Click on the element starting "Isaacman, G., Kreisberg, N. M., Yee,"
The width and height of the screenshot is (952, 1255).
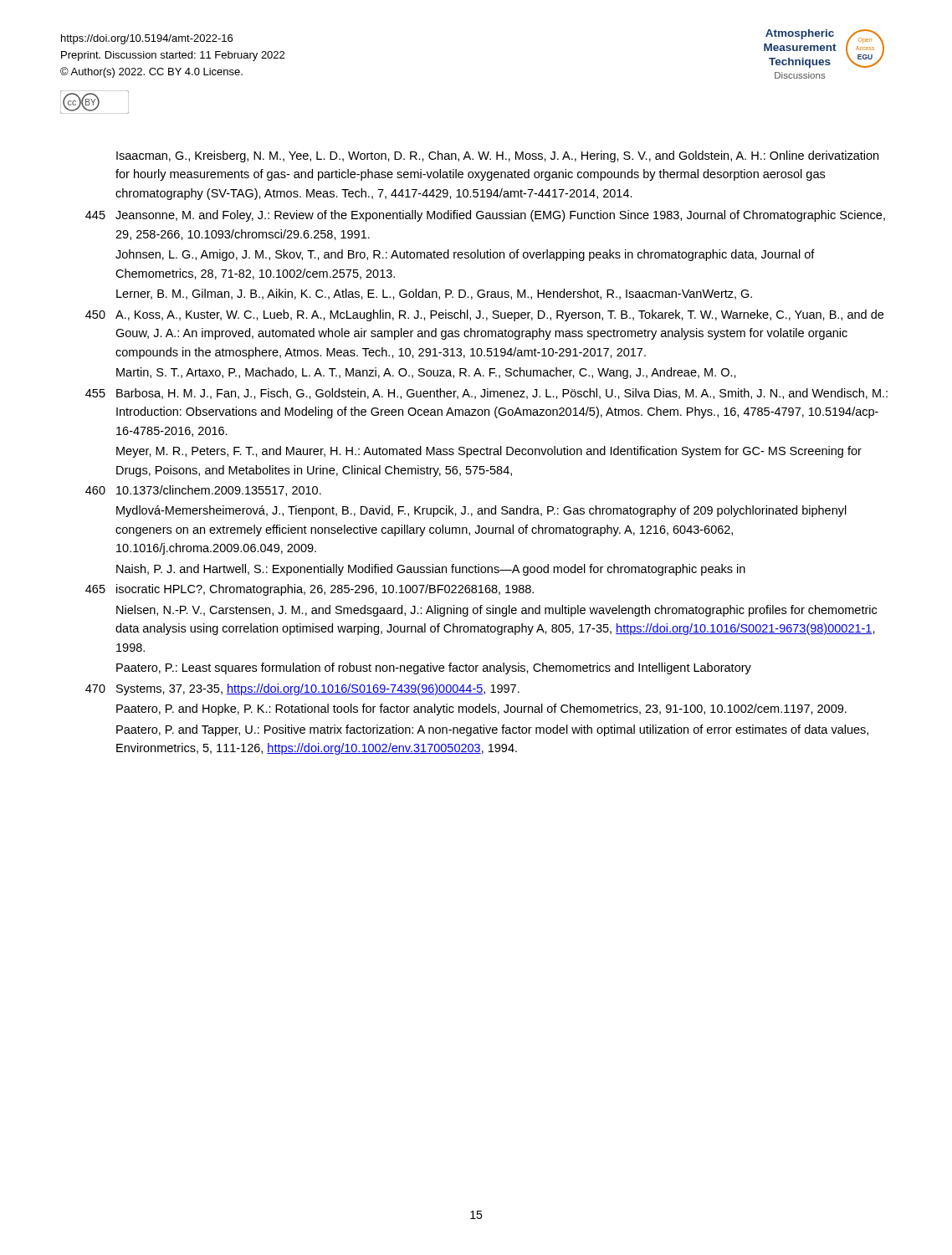[x=497, y=174]
